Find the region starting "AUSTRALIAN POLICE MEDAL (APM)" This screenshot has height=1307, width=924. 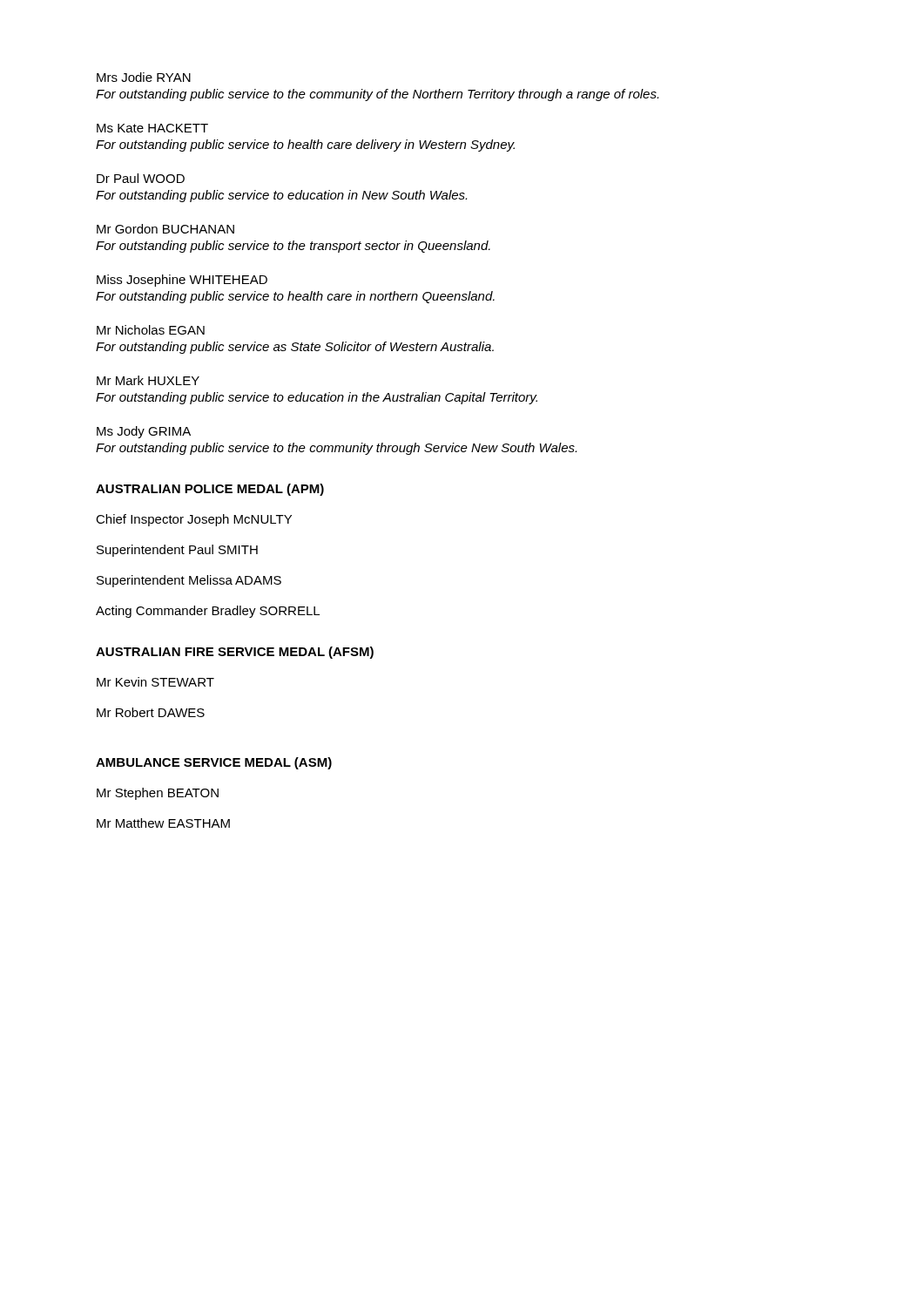coord(210,488)
